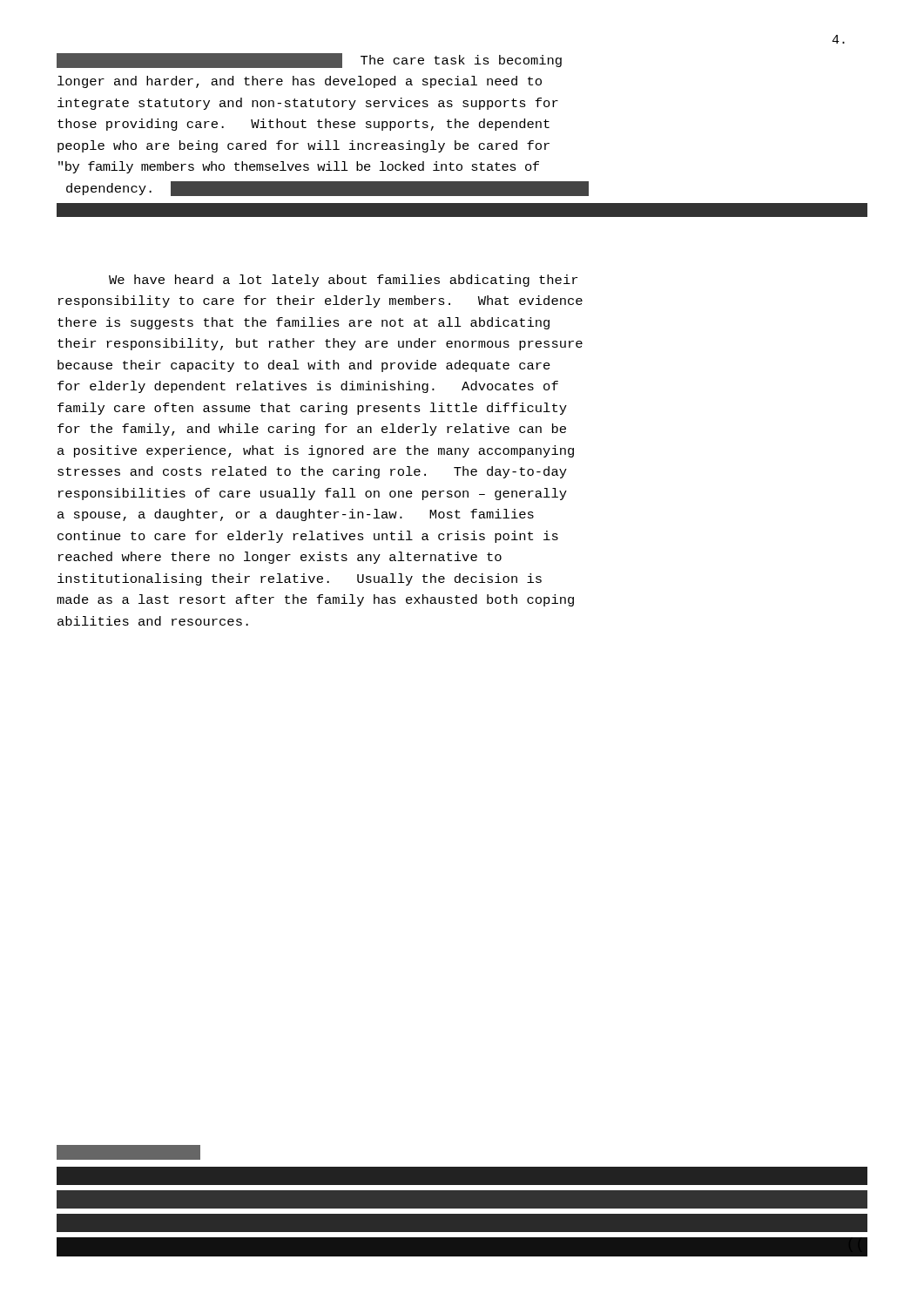Locate the block of text that opens with "The care task is becoming longer and harder,"

[462, 135]
